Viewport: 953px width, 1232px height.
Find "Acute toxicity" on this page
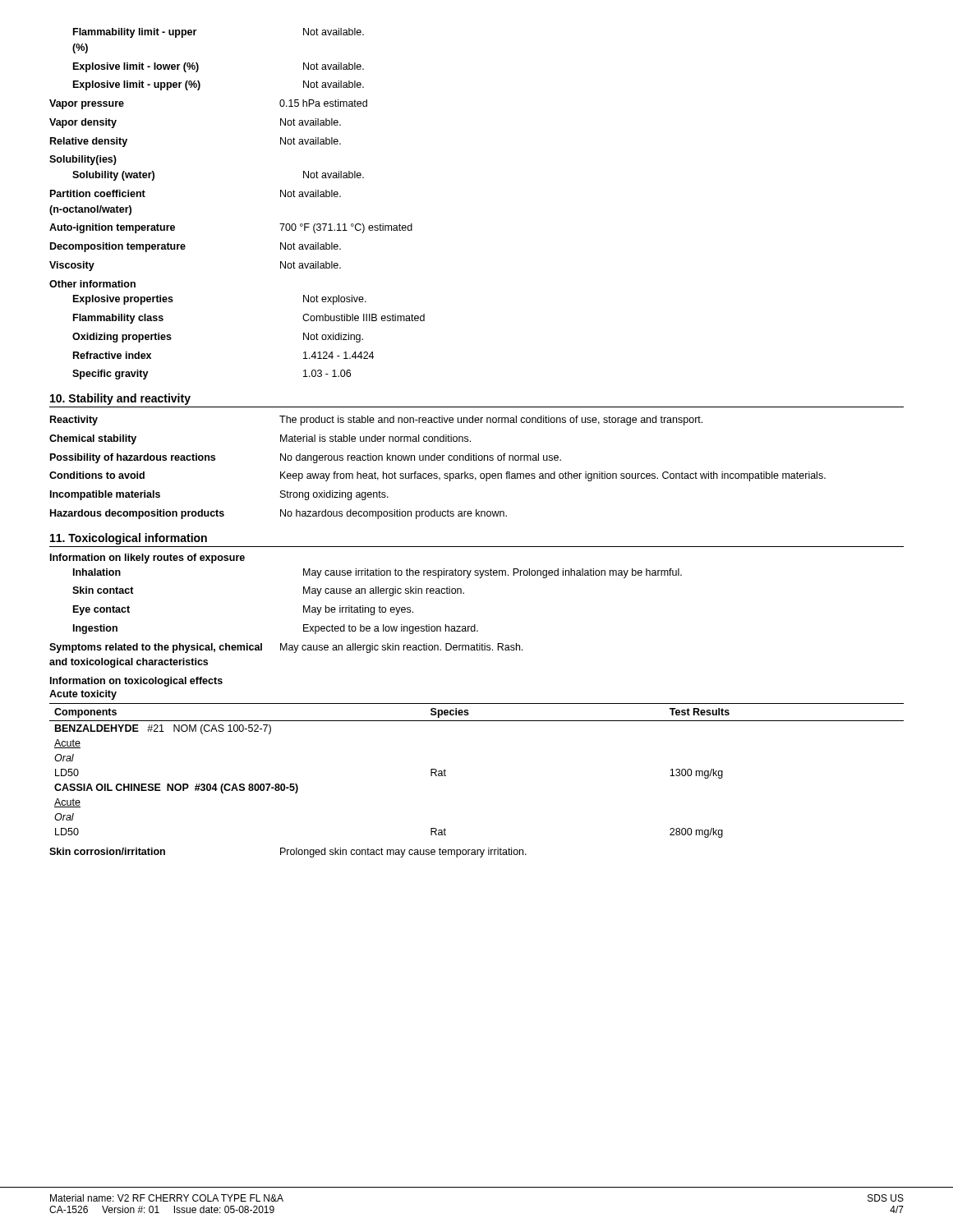83,694
